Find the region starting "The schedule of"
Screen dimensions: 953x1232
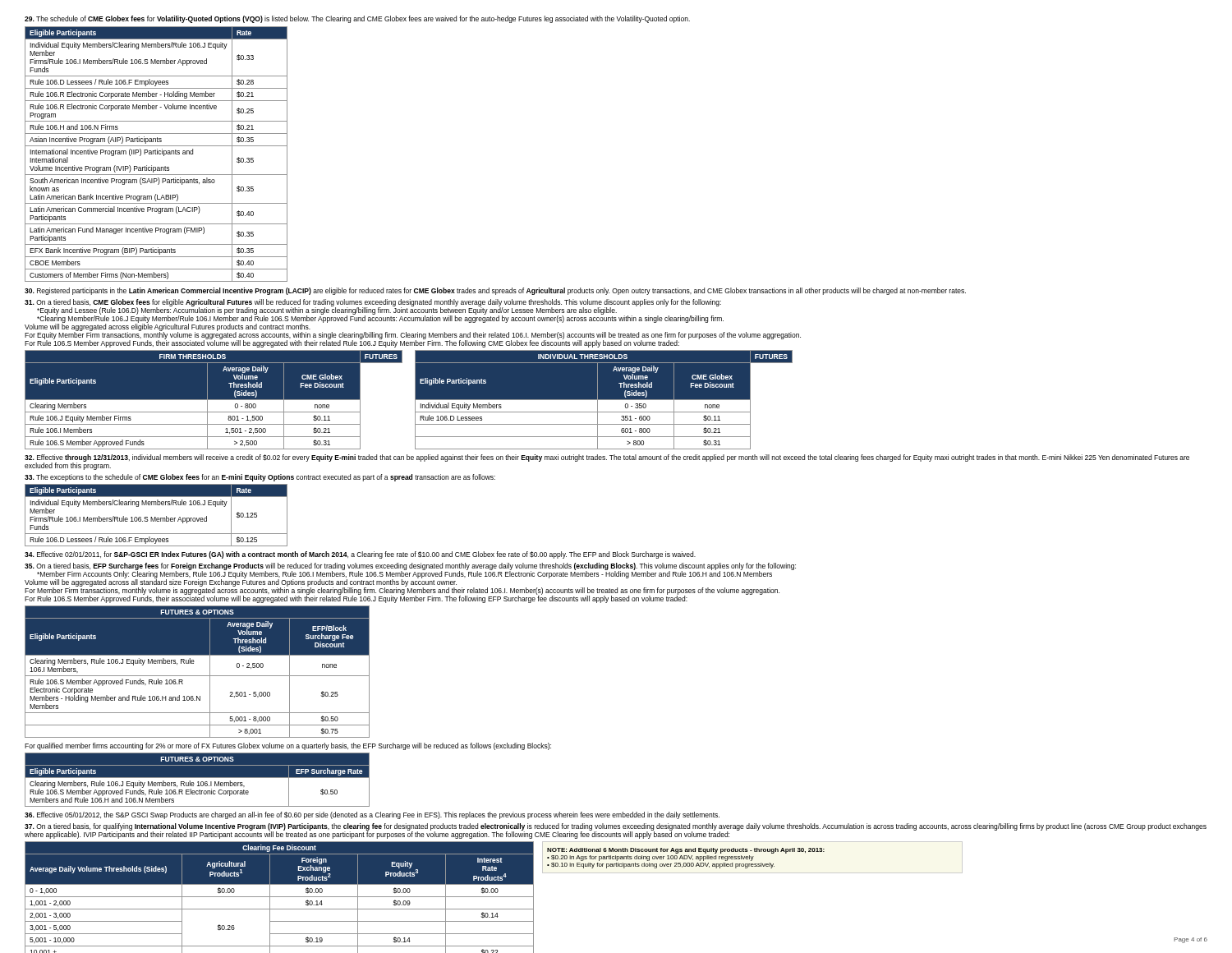tap(357, 19)
